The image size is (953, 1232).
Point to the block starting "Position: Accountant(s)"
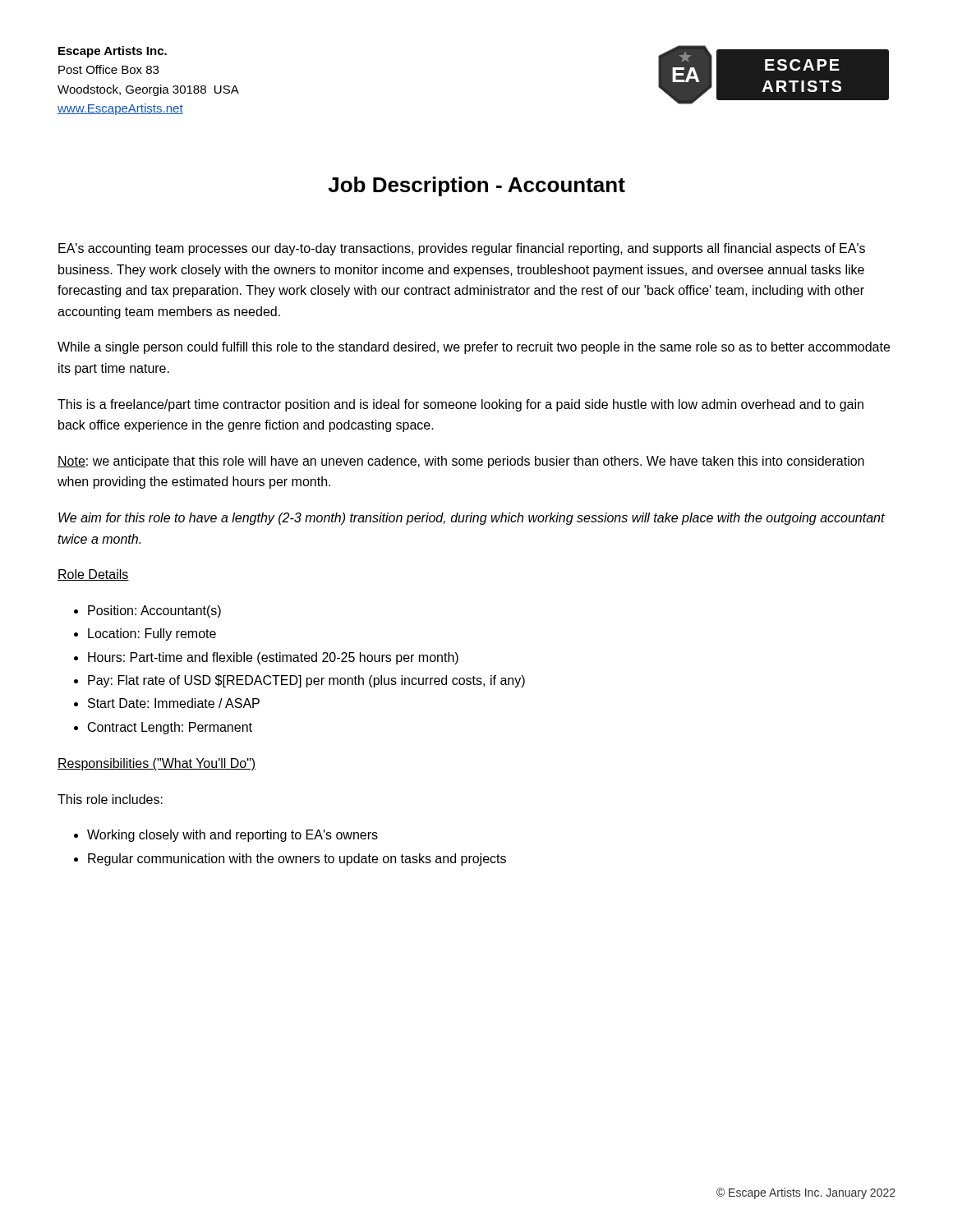point(154,610)
